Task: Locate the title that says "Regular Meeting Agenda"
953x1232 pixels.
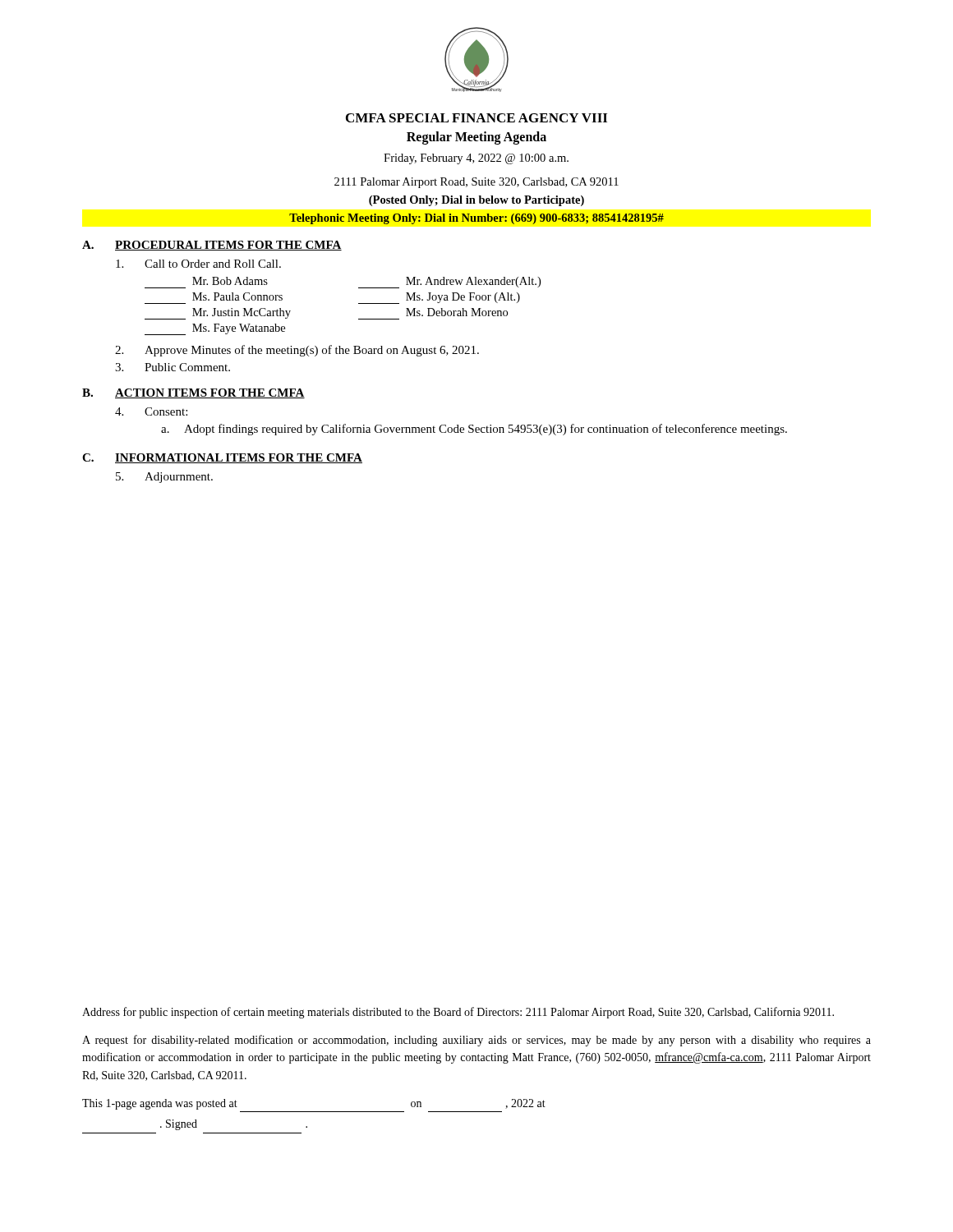Action: pos(476,137)
